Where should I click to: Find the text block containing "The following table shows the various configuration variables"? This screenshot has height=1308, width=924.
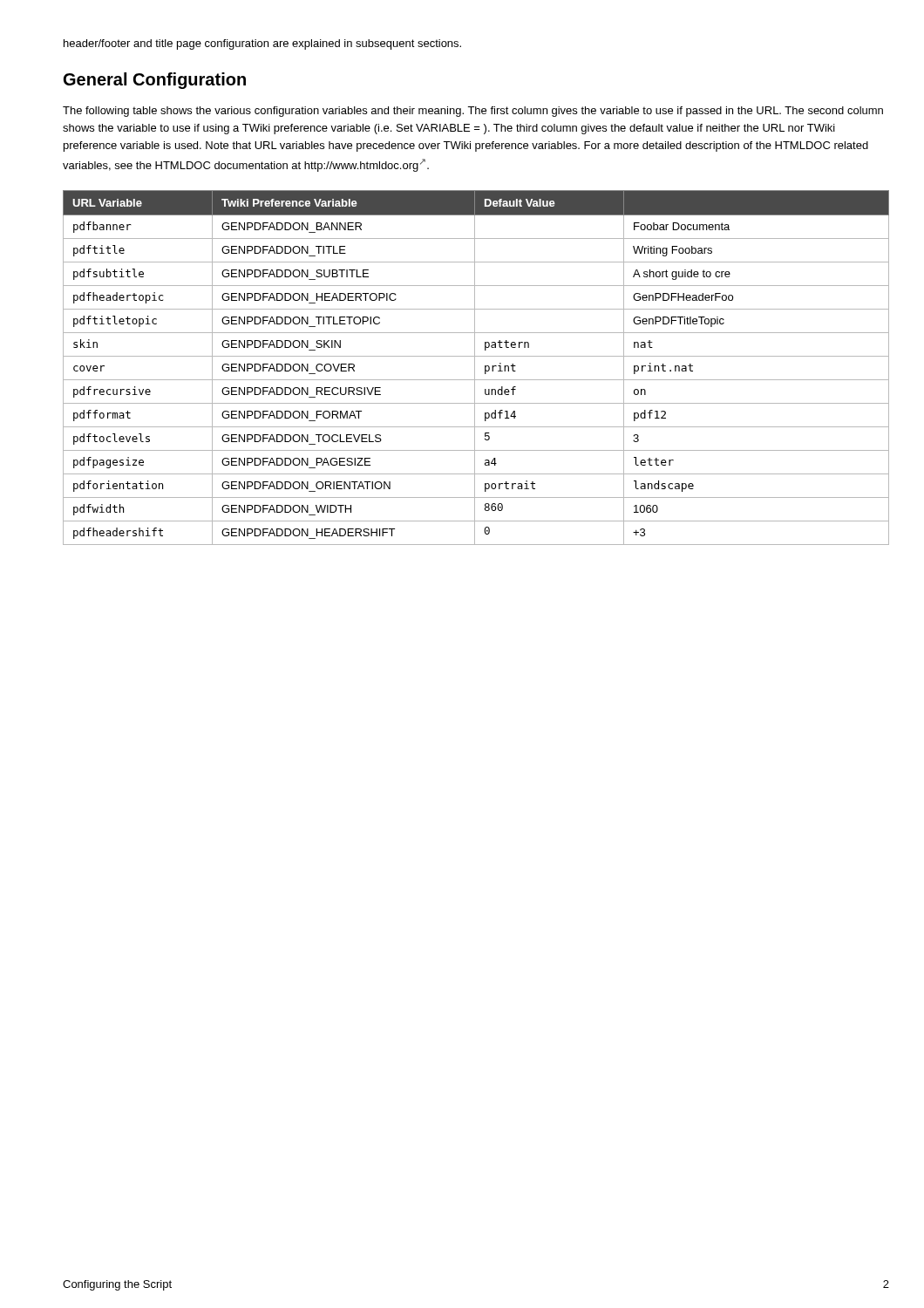click(473, 138)
